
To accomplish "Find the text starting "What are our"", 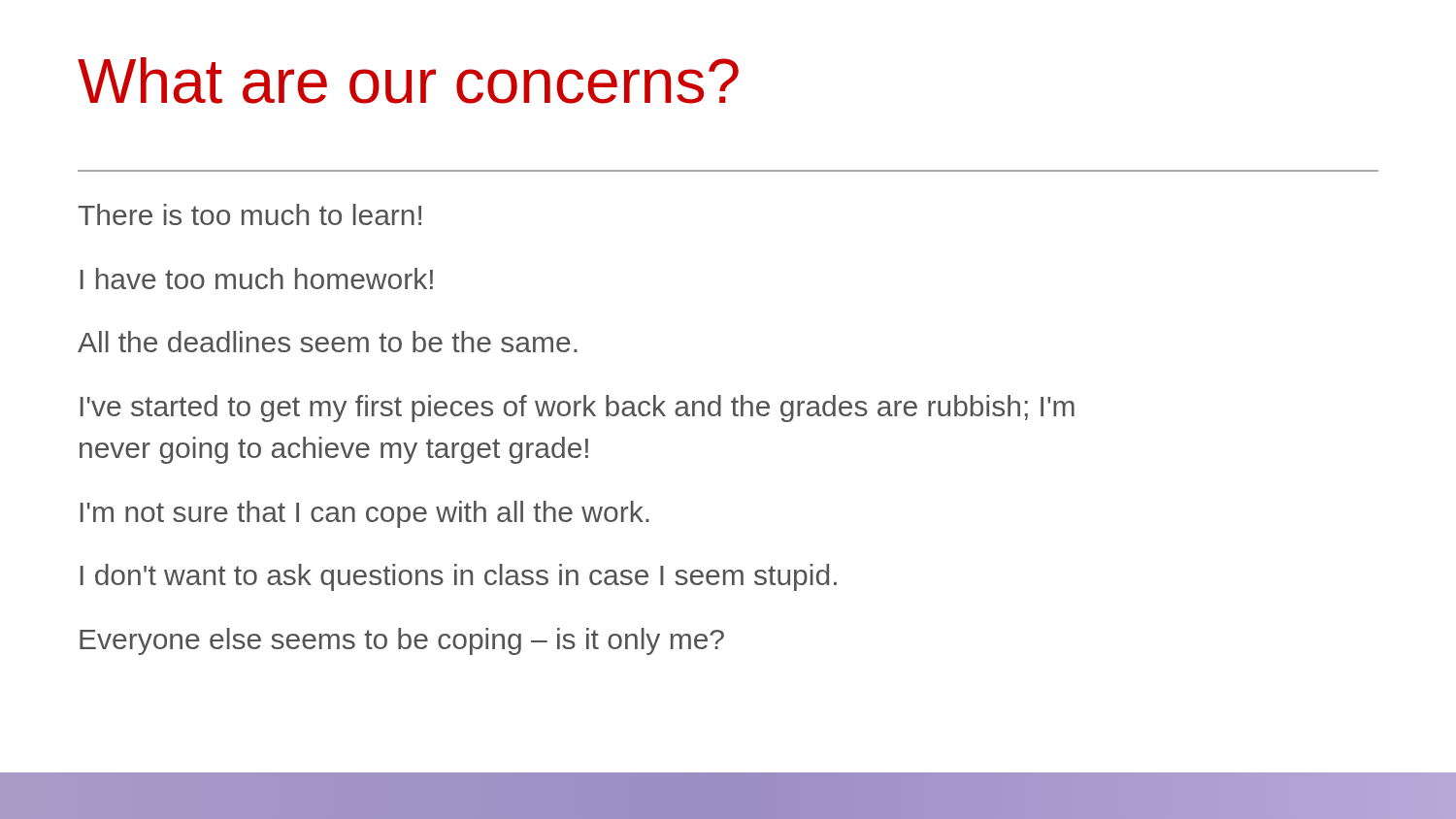I will [x=728, y=82].
